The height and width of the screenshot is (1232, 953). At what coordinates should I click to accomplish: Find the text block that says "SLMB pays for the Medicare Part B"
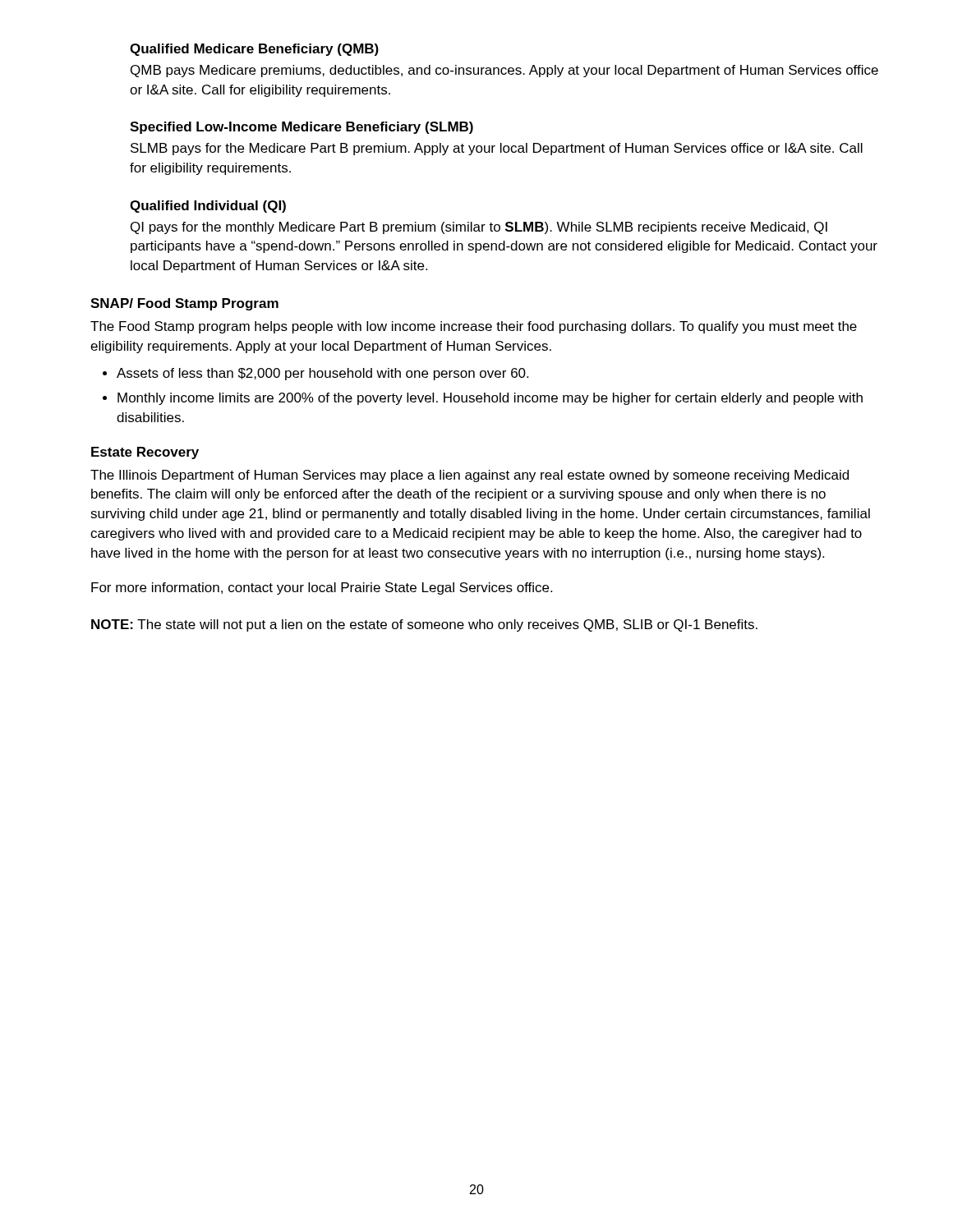tap(496, 158)
